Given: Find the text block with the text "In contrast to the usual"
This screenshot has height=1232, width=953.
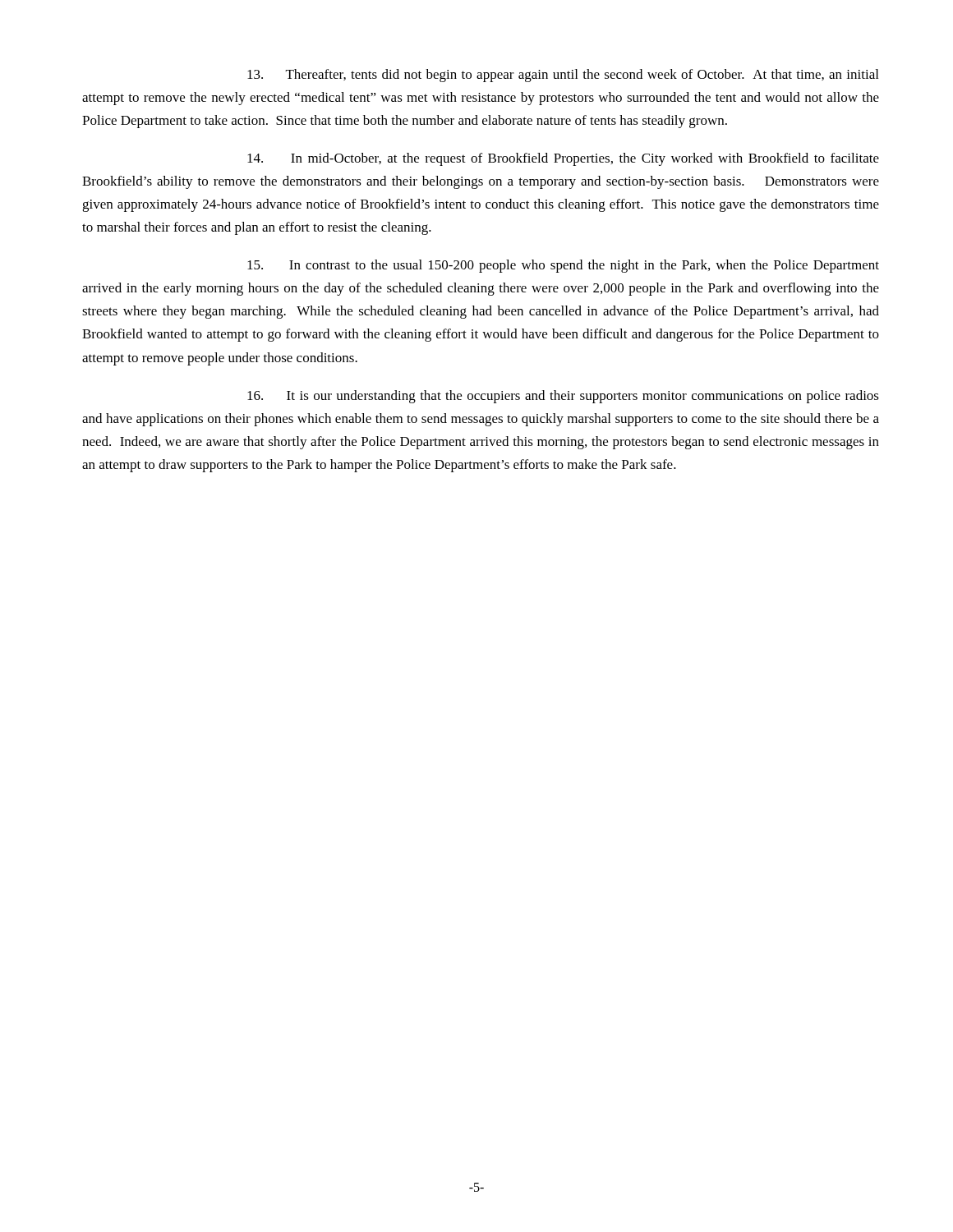Looking at the screenshot, I should click(x=481, y=312).
